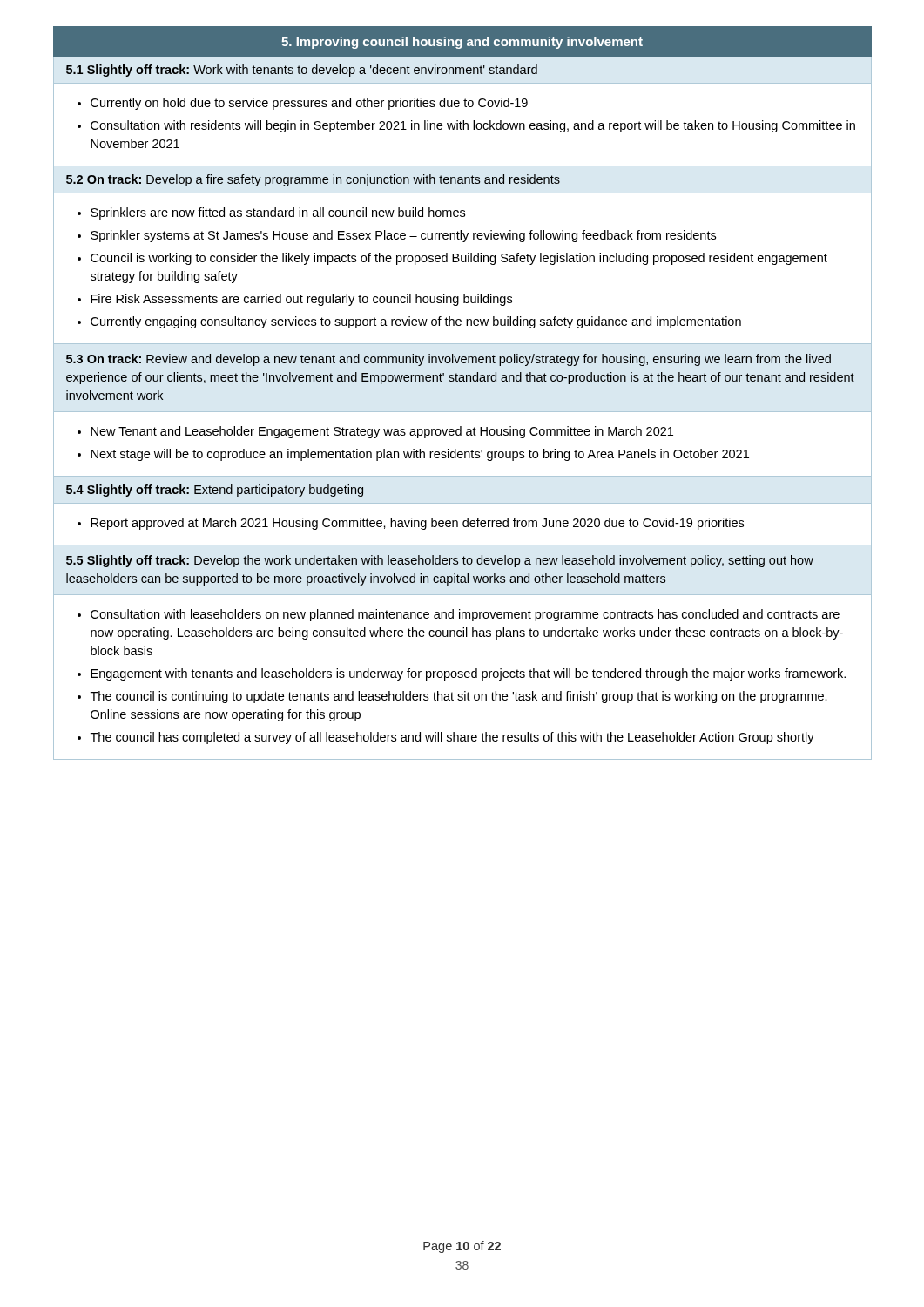Select the list item containing "Currently engaging consultancy services to support a"
The width and height of the screenshot is (924, 1307).
[416, 322]
